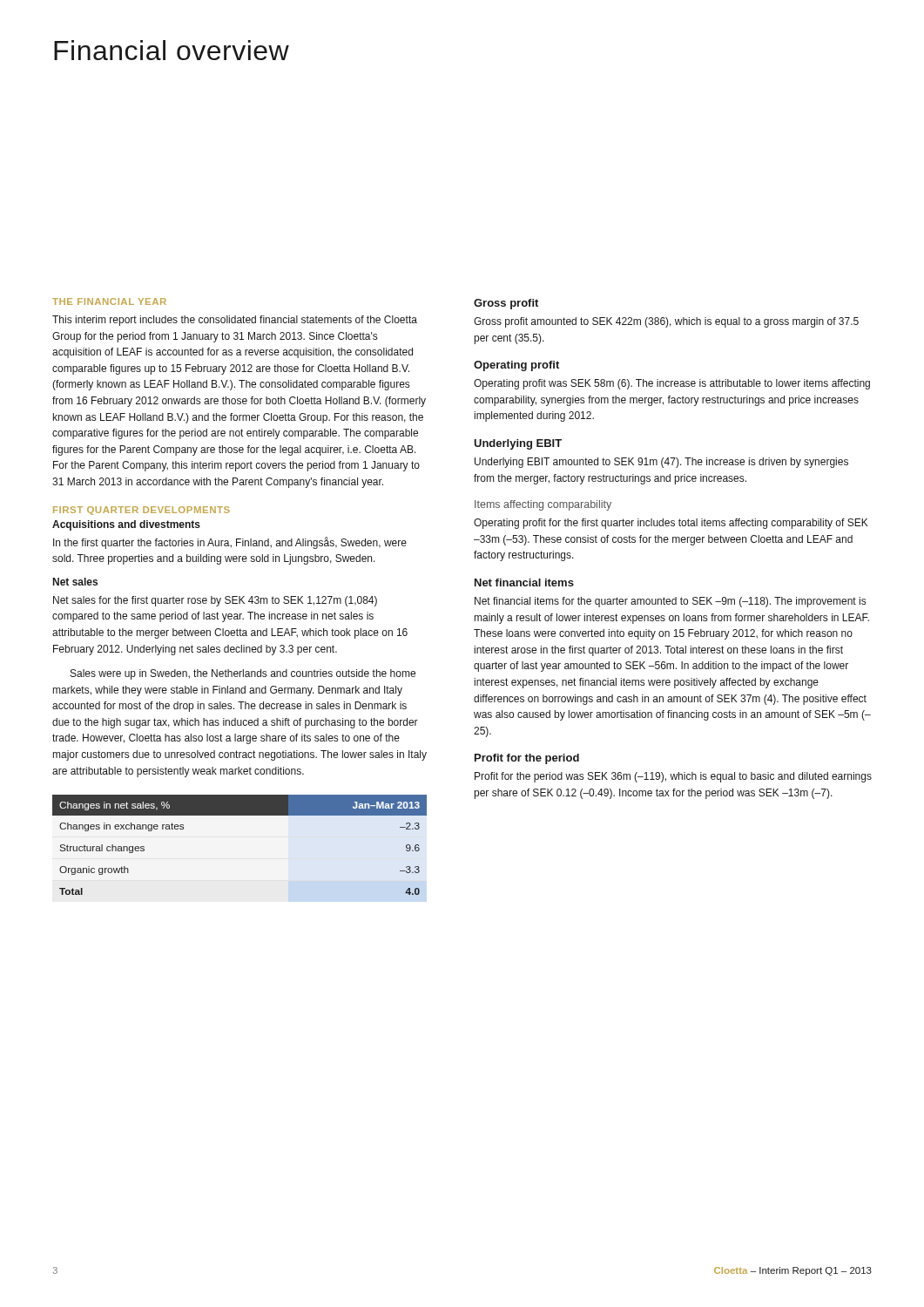Locate the text "THE FINANCIAL YEAR"
Image resolution: width=924 pixels, height=1307 pixels.
pyautogui.click(x=109, y=301)
